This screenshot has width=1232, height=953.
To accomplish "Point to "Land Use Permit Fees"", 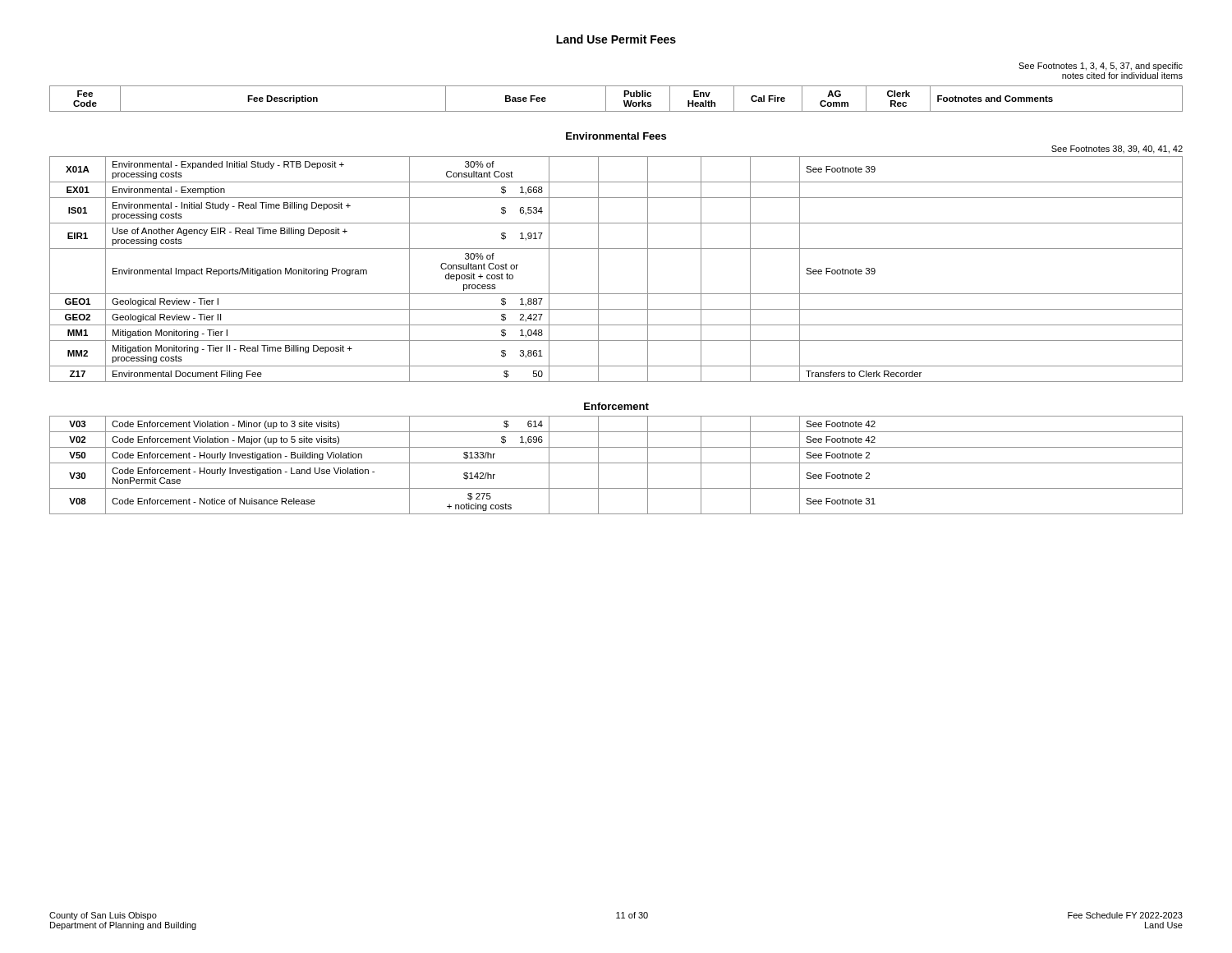I will 616,39.
